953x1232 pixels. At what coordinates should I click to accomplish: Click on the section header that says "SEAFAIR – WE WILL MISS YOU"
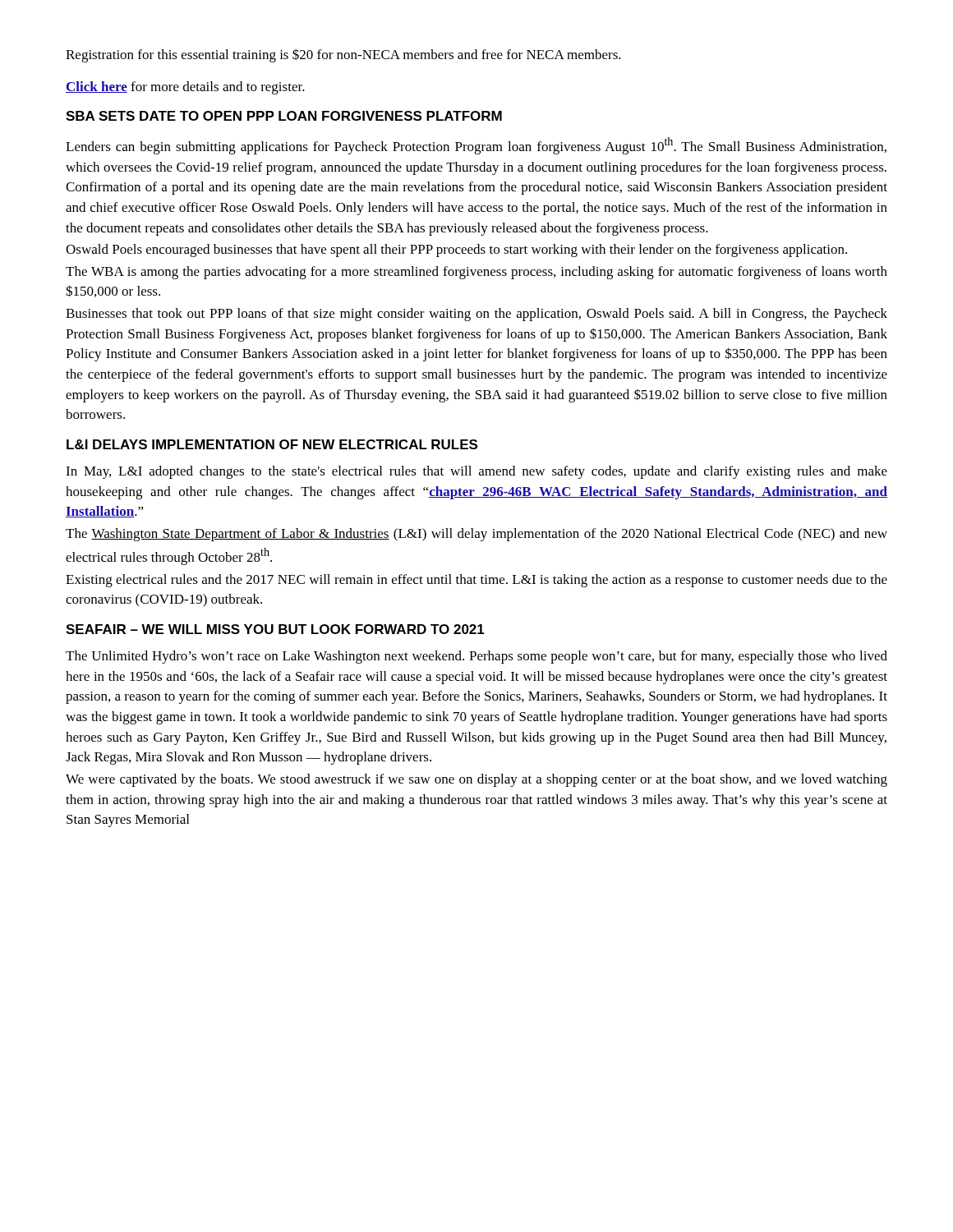click(x=275, y=630)
